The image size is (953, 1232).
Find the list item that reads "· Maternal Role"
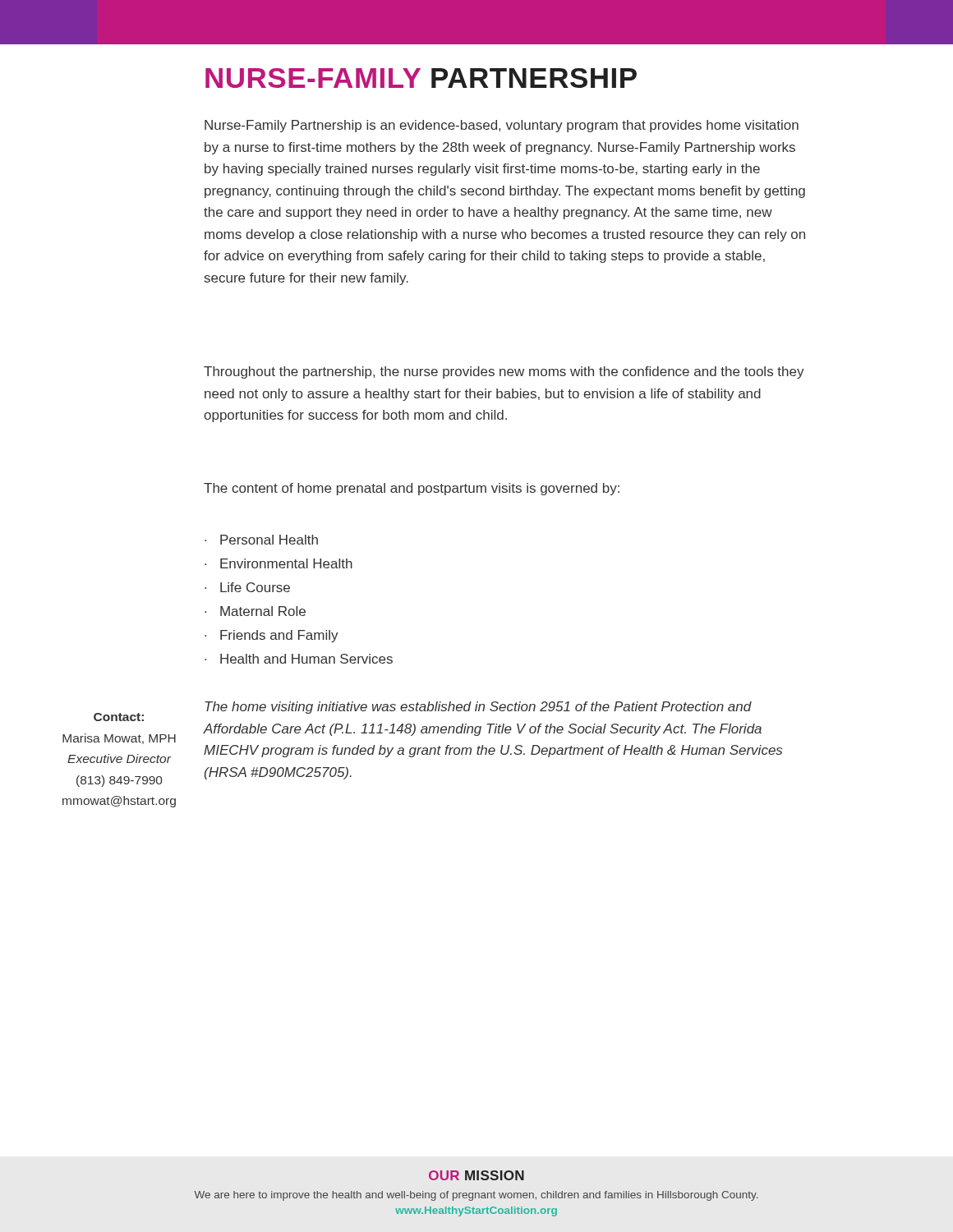255,612
